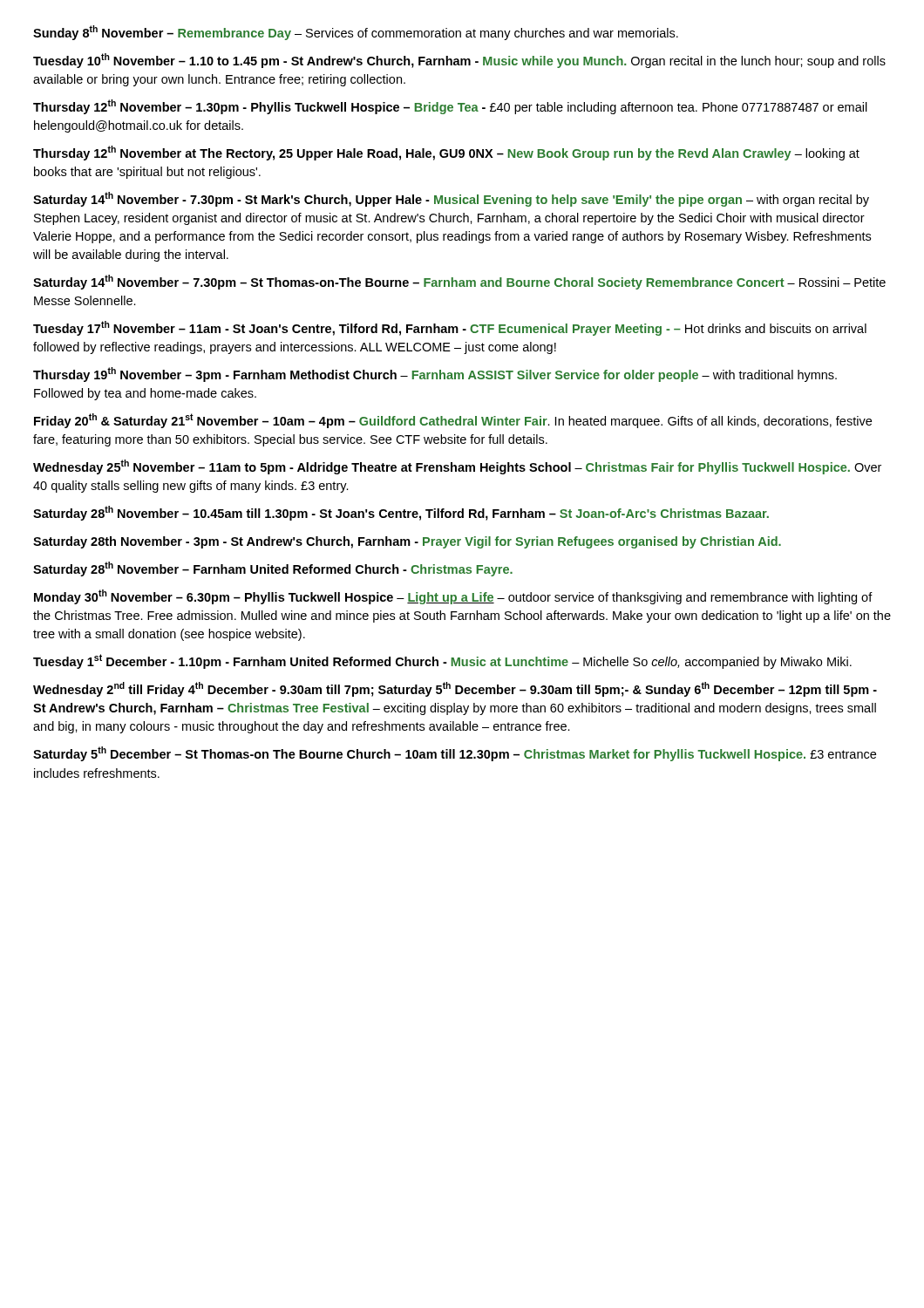
Task: Click on the list item containing "Saturday 14th November –"
Action: click(x=460, y=291)
